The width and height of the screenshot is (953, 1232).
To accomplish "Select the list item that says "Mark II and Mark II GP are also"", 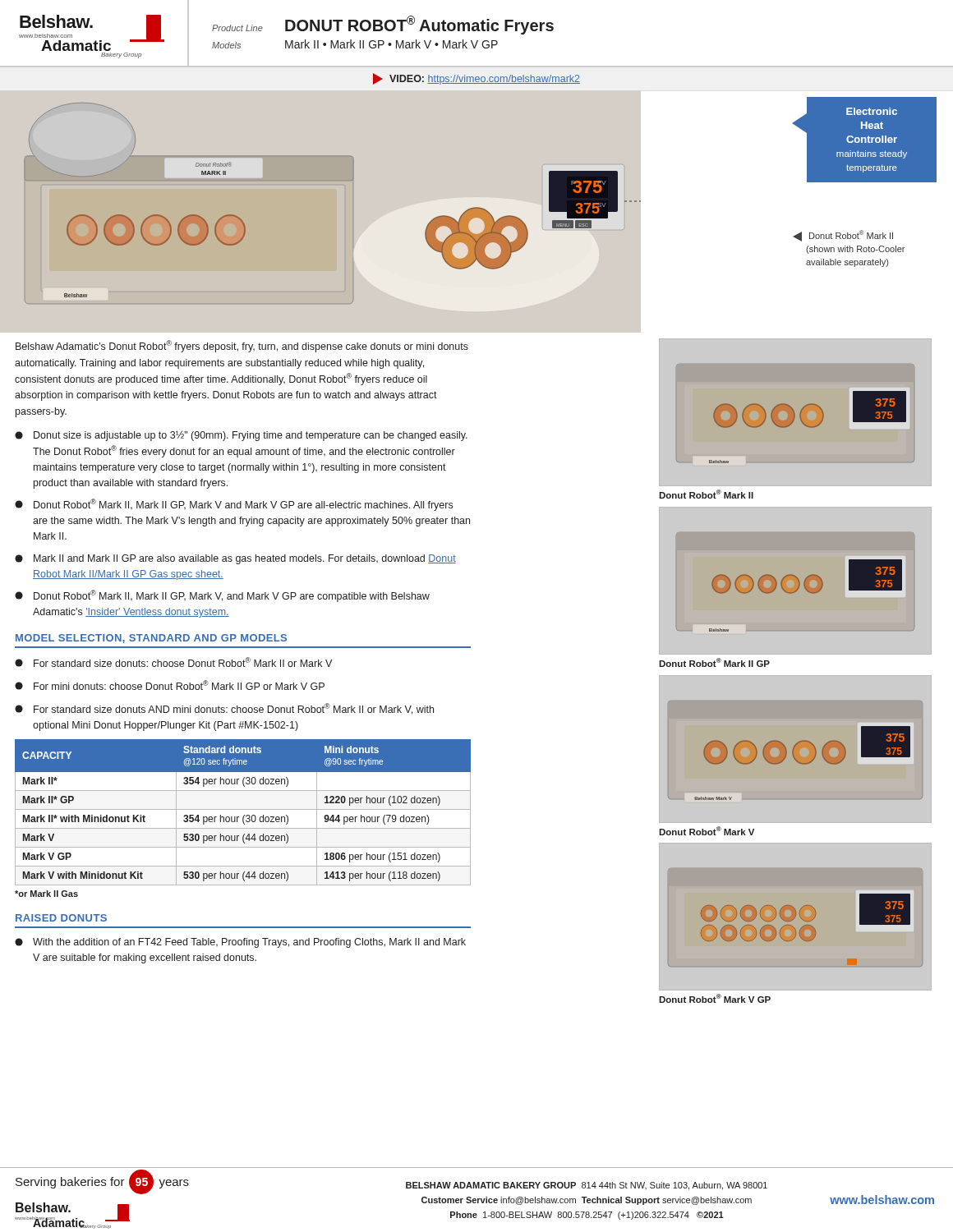I will [x=243, y=566].
